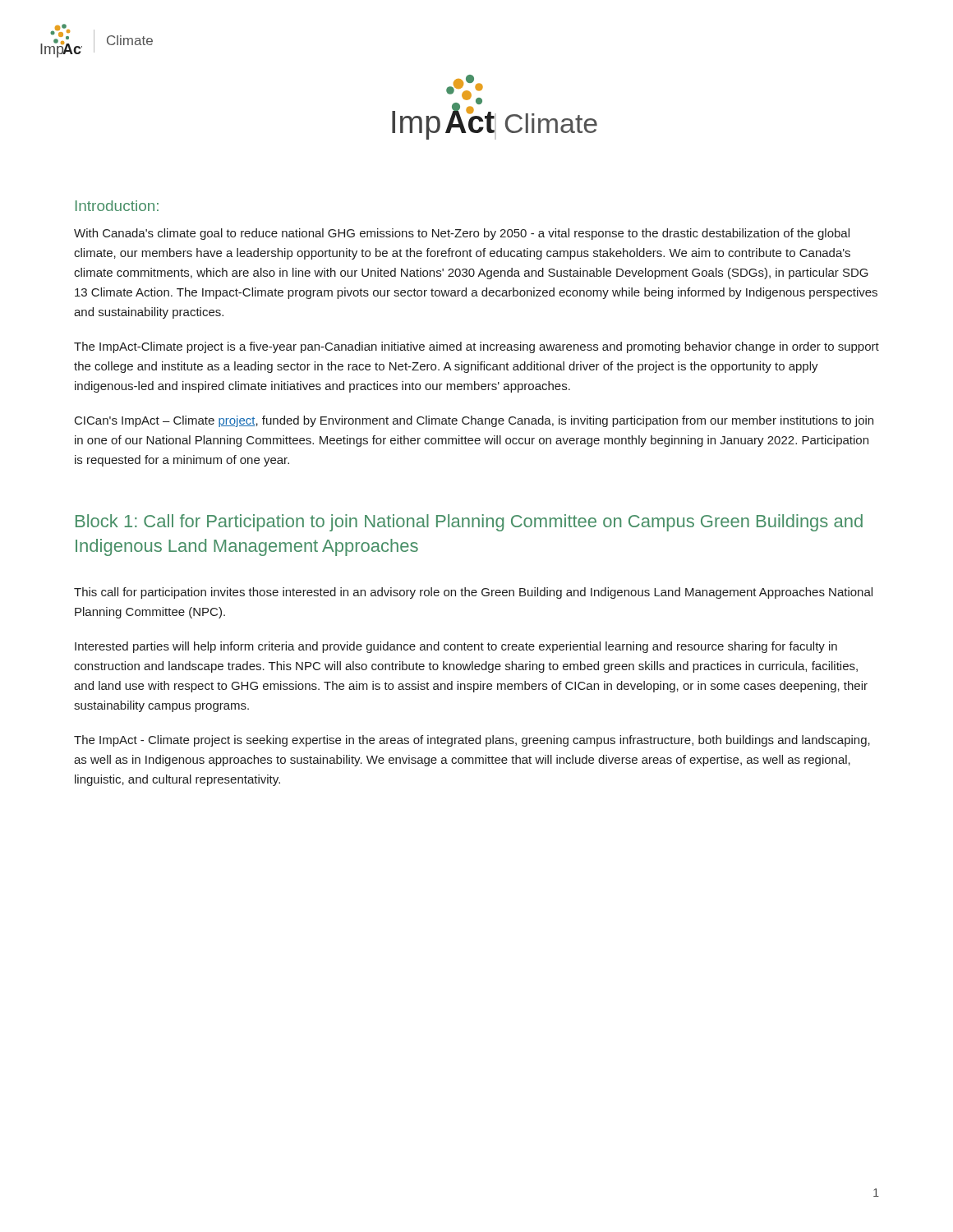Click on the passage starting "CICan's ImpAct – Climate"
The width and height of the screenshot is (953, 1232).
(x=474, y=440)
